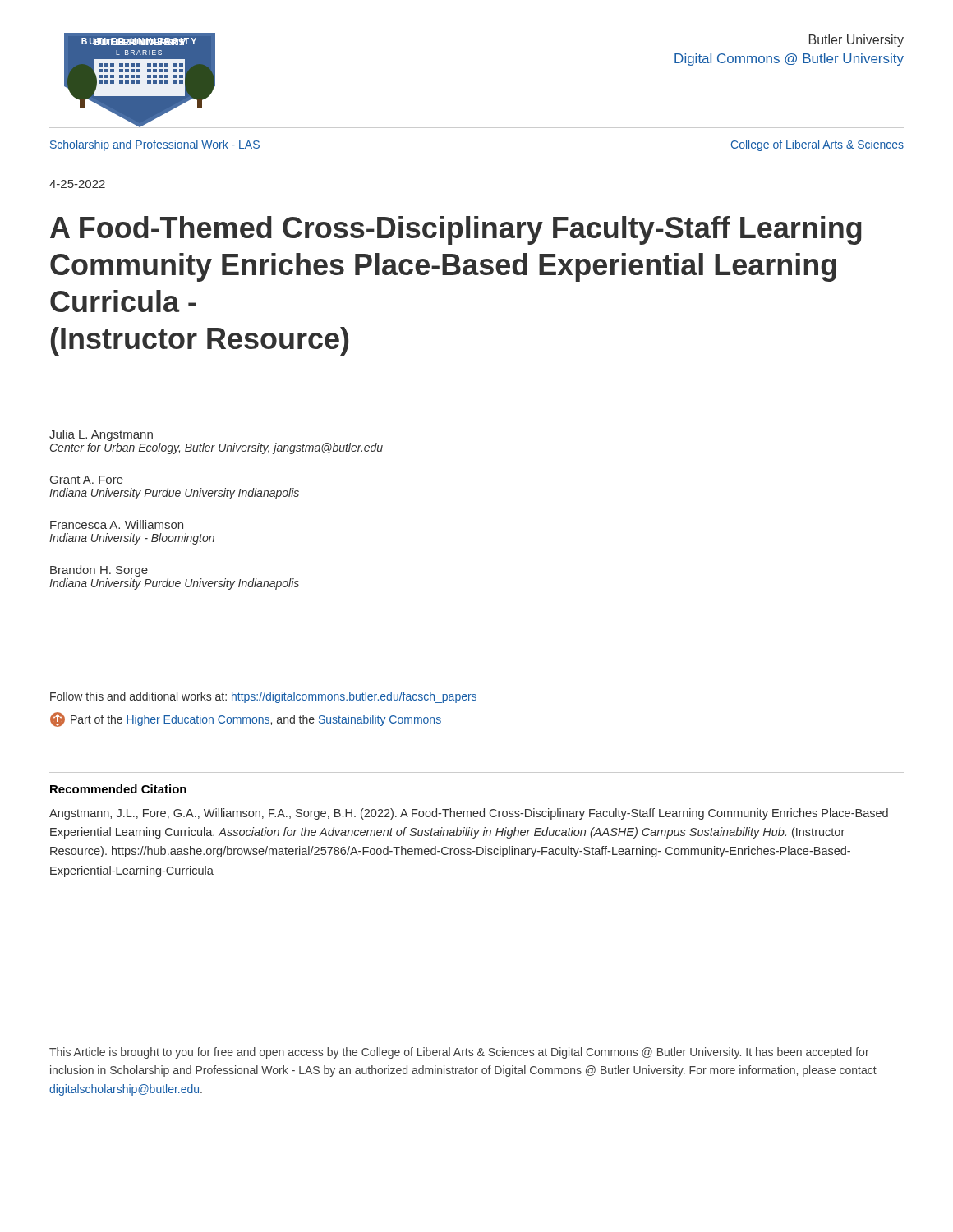This screenshot has width=953, height=1232.
Task: Locate the text block that reads "Scholarship and Professional Work -"
Action: (154, 145)
